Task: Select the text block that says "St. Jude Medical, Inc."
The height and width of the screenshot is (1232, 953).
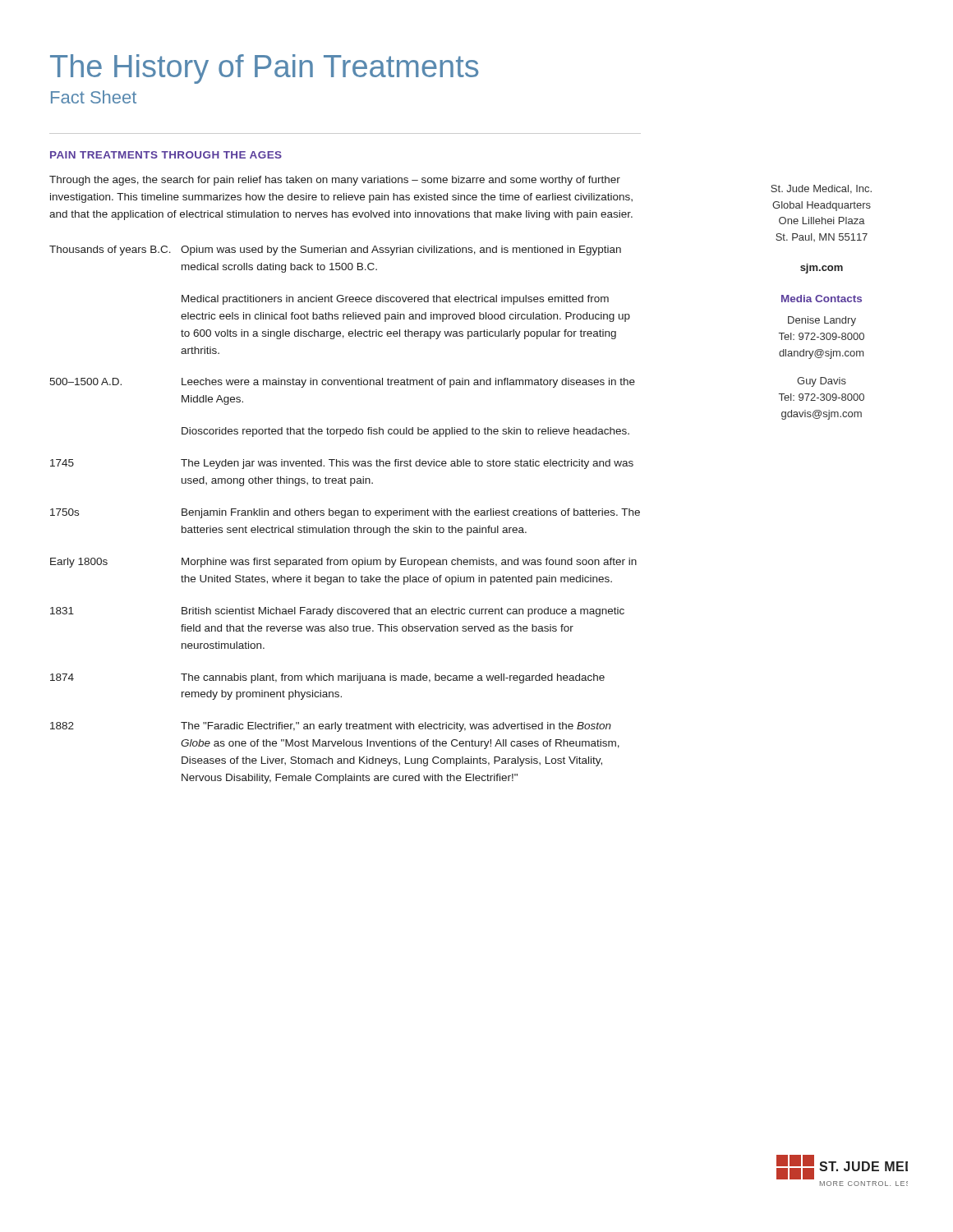Action: tap(822, 213)
